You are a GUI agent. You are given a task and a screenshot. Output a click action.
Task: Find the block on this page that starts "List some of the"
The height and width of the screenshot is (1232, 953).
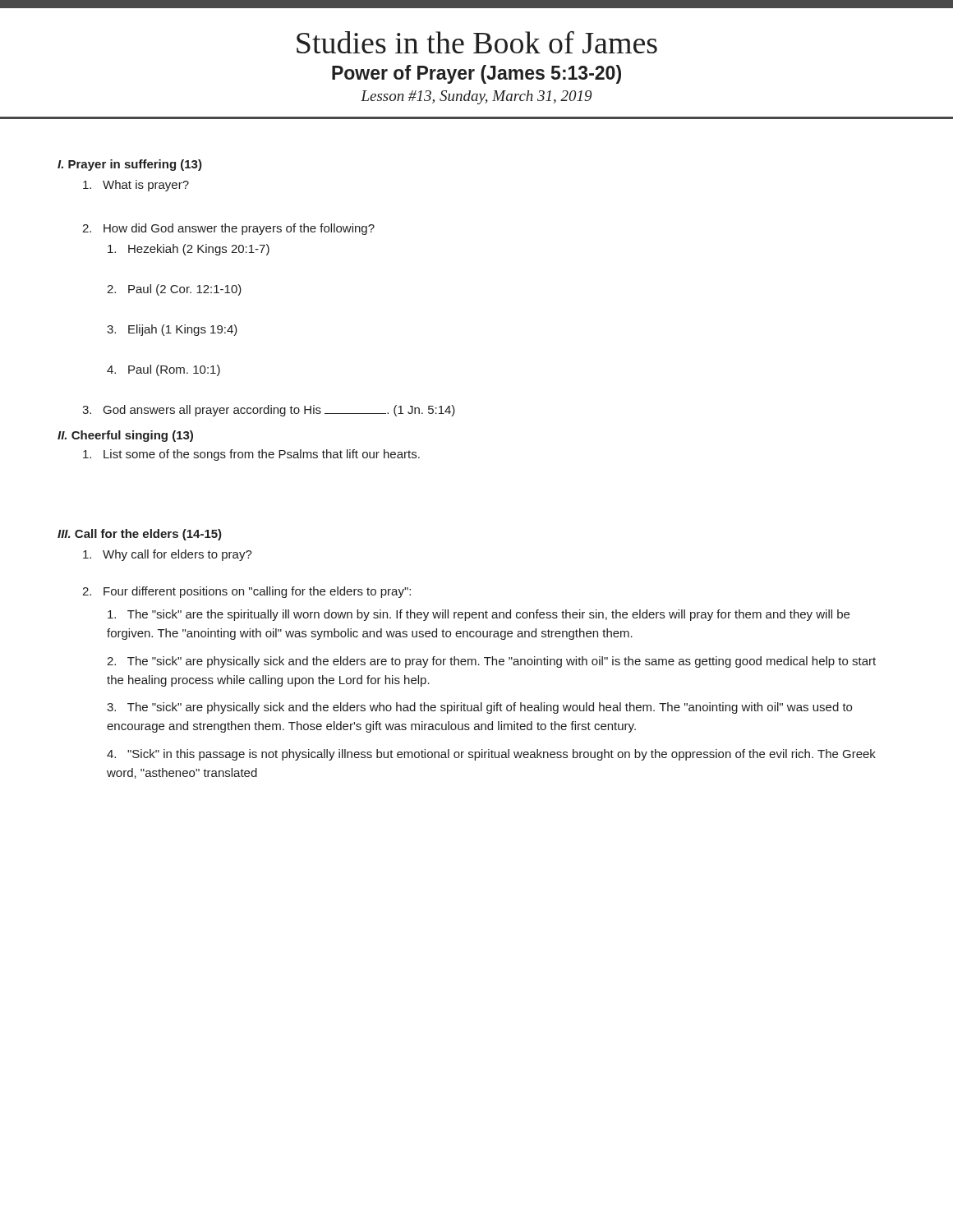pyautogui.click(x=251, y=454)
